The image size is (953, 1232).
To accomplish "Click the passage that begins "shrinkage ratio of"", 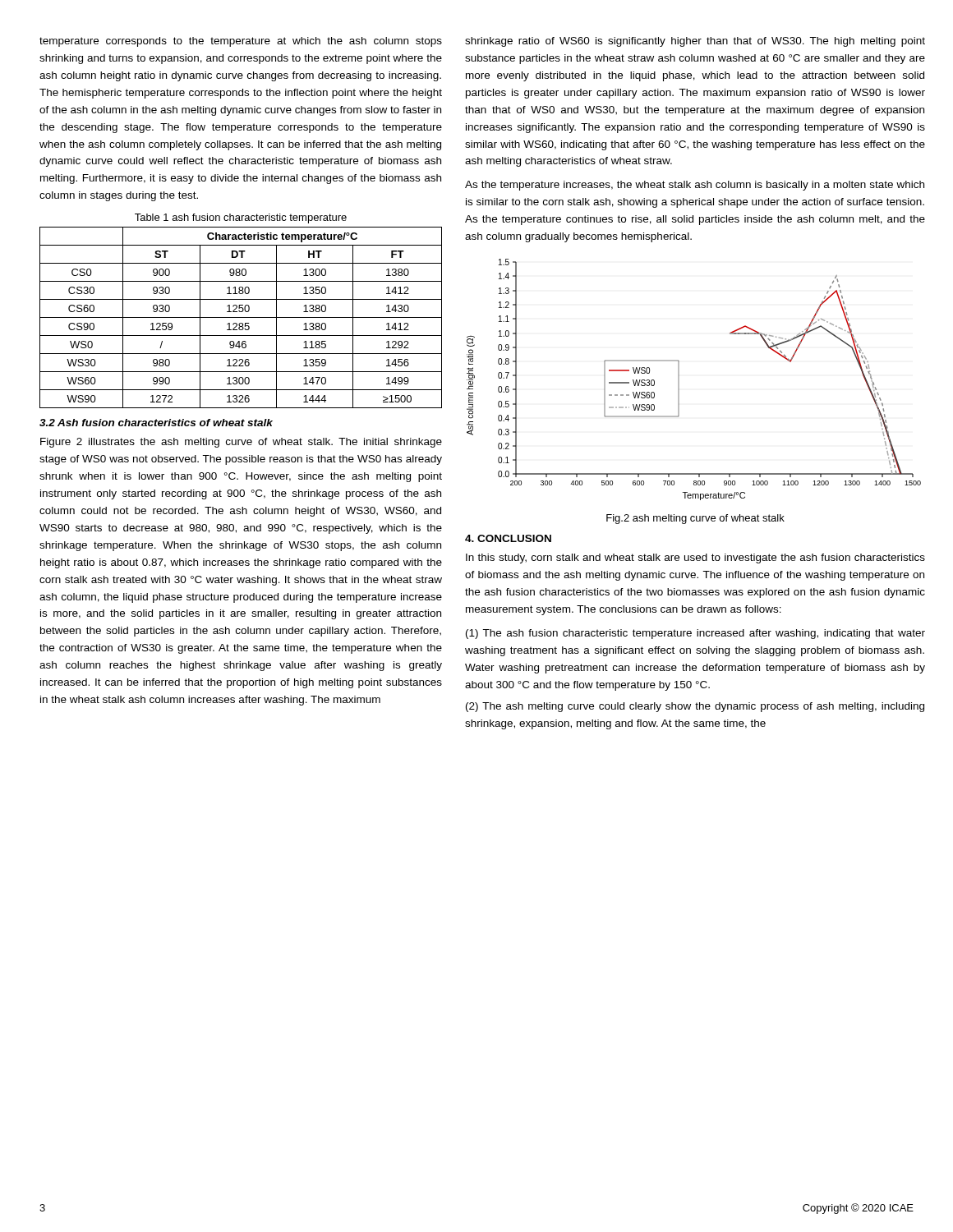I will point(695,139).
